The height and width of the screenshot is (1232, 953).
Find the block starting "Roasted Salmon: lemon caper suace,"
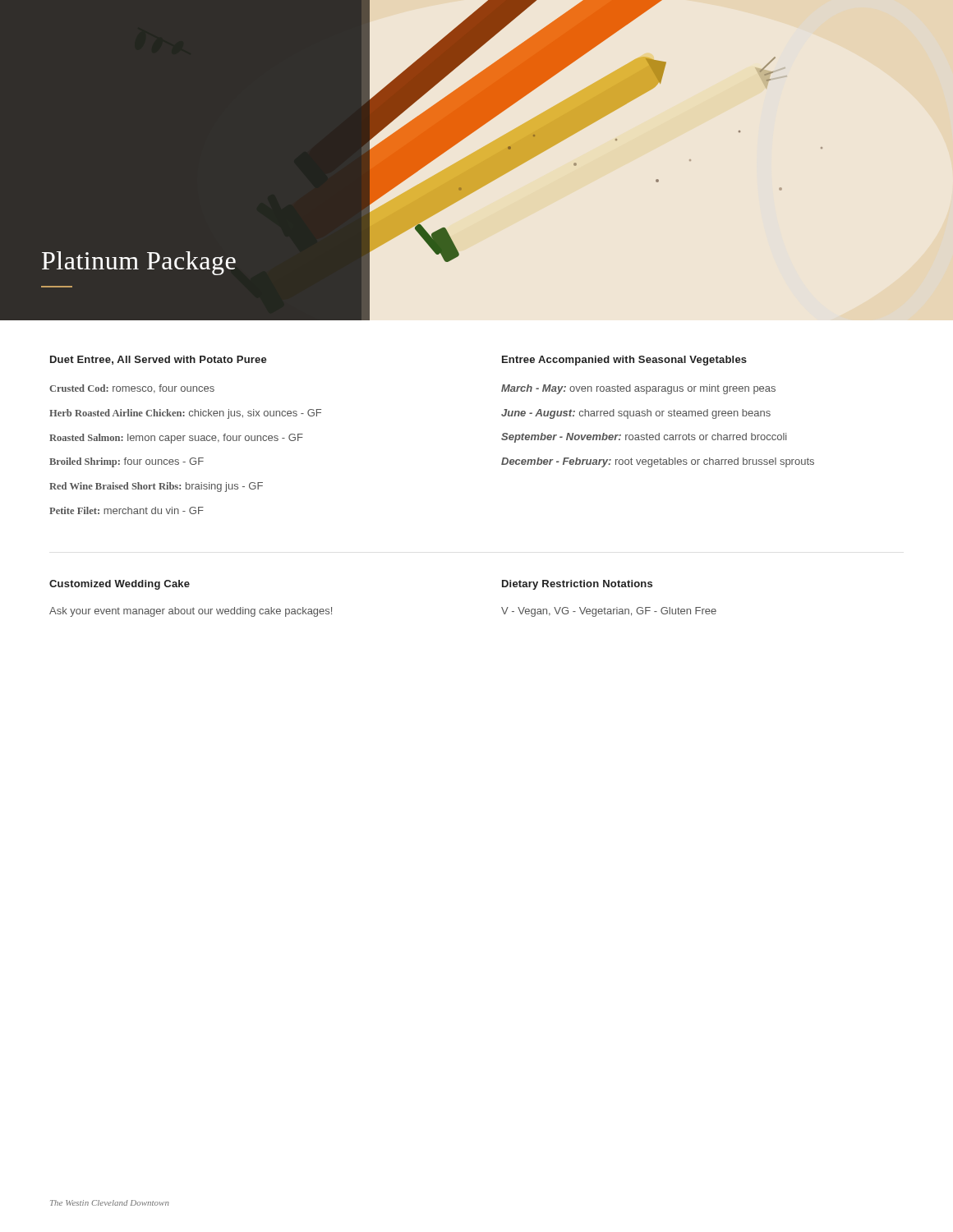(x=176, y=437)
